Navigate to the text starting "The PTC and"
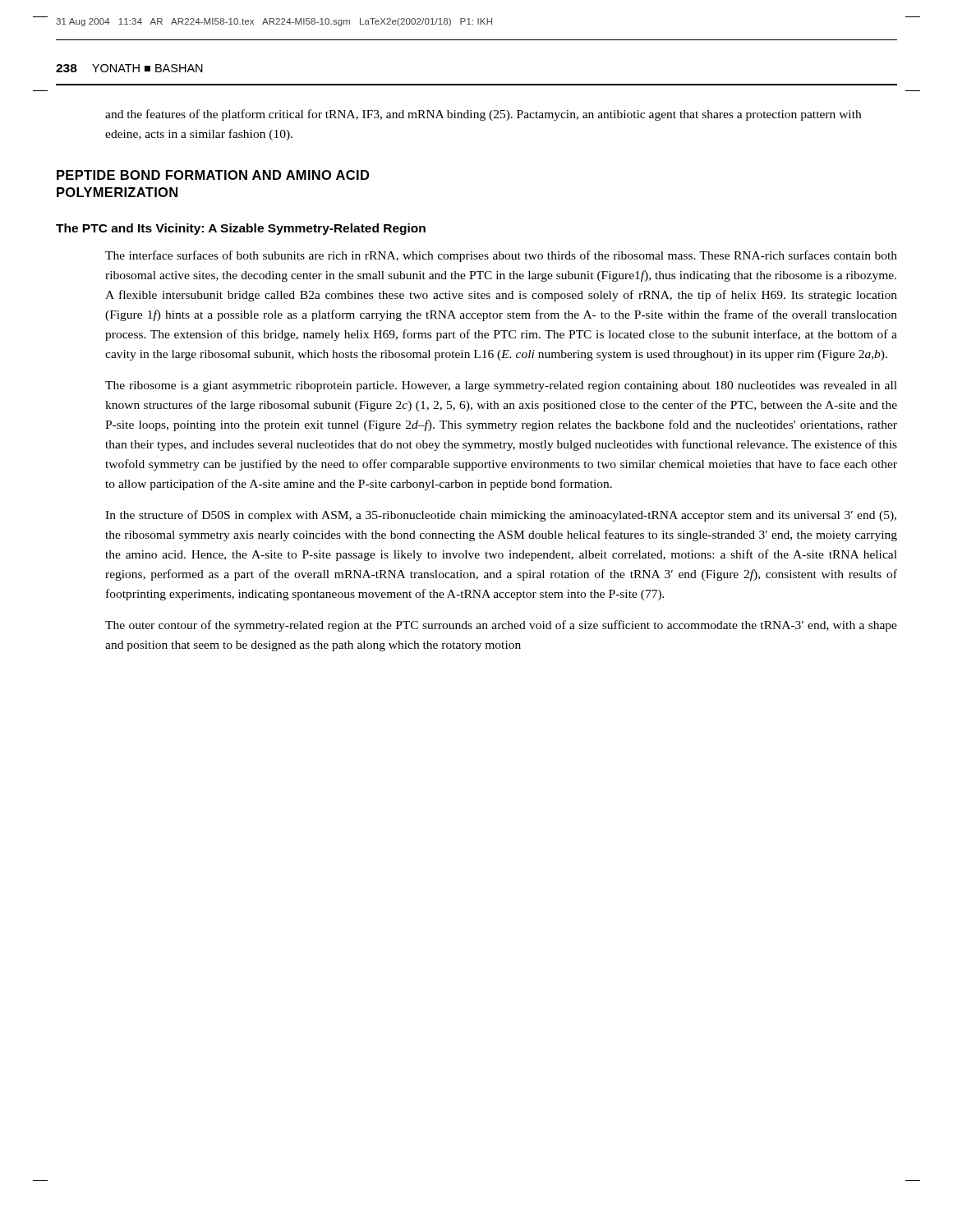 (241, 229)
